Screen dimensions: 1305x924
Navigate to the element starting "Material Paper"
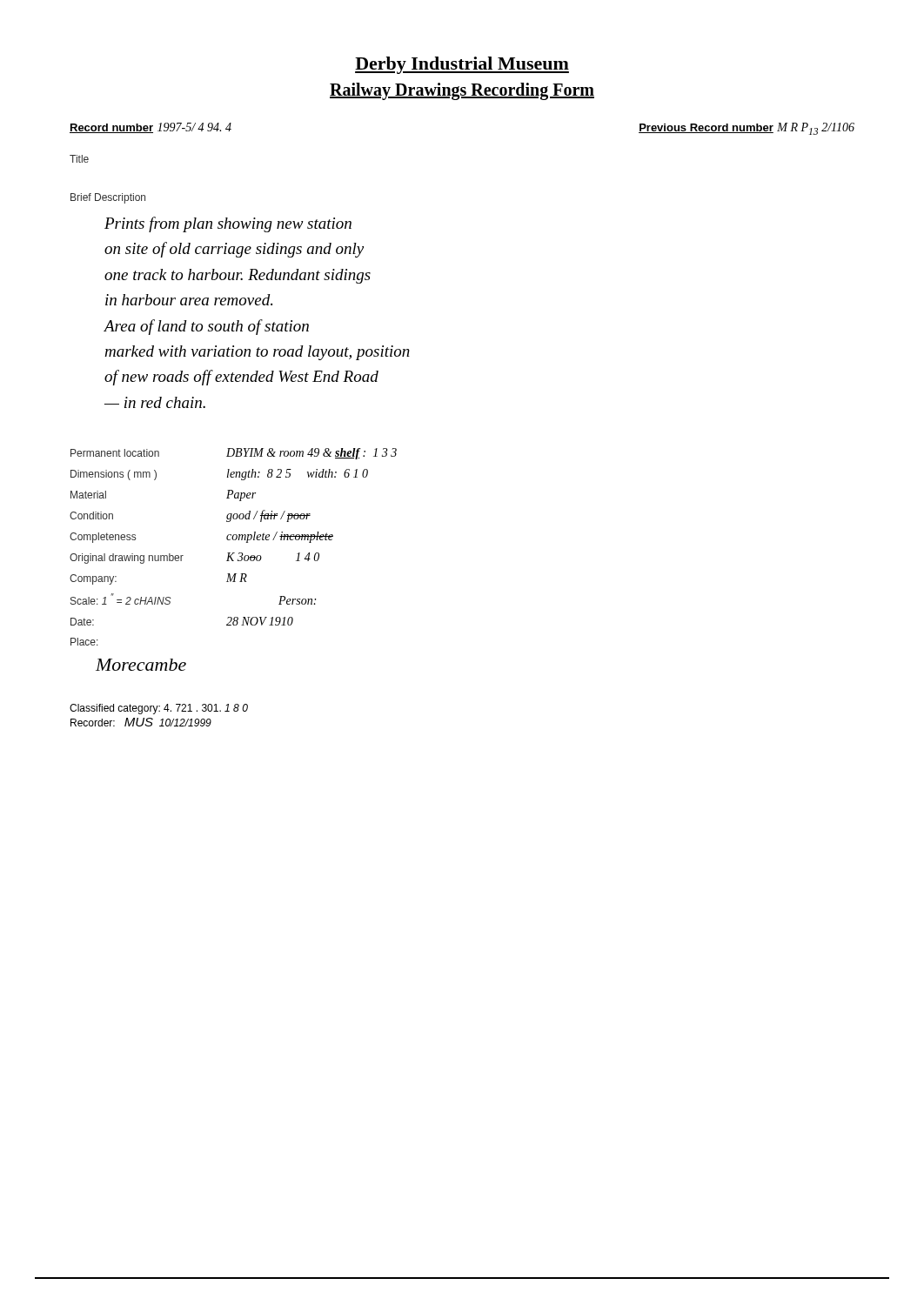85,495
